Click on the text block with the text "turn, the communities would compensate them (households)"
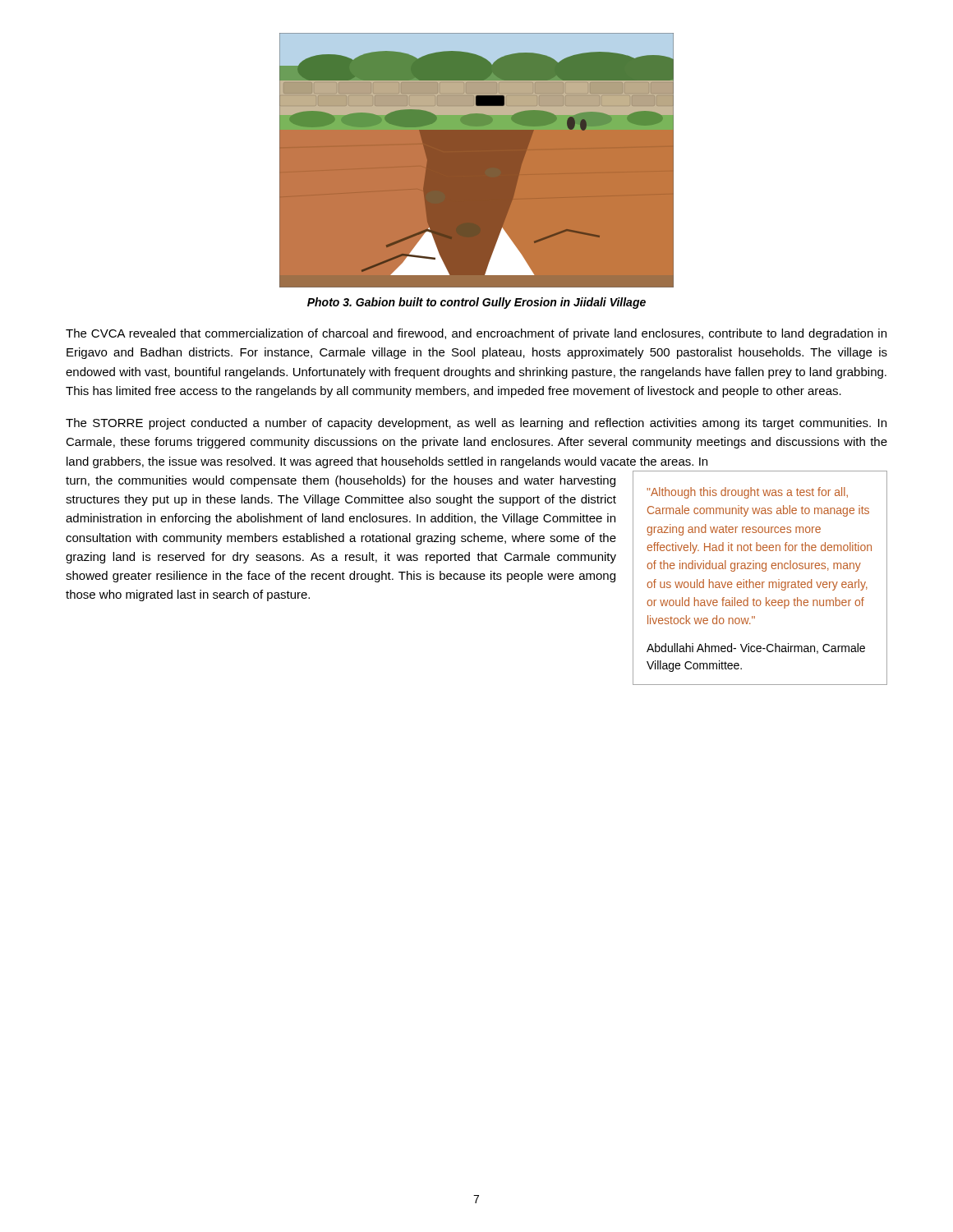 click(x=341, y=537)
